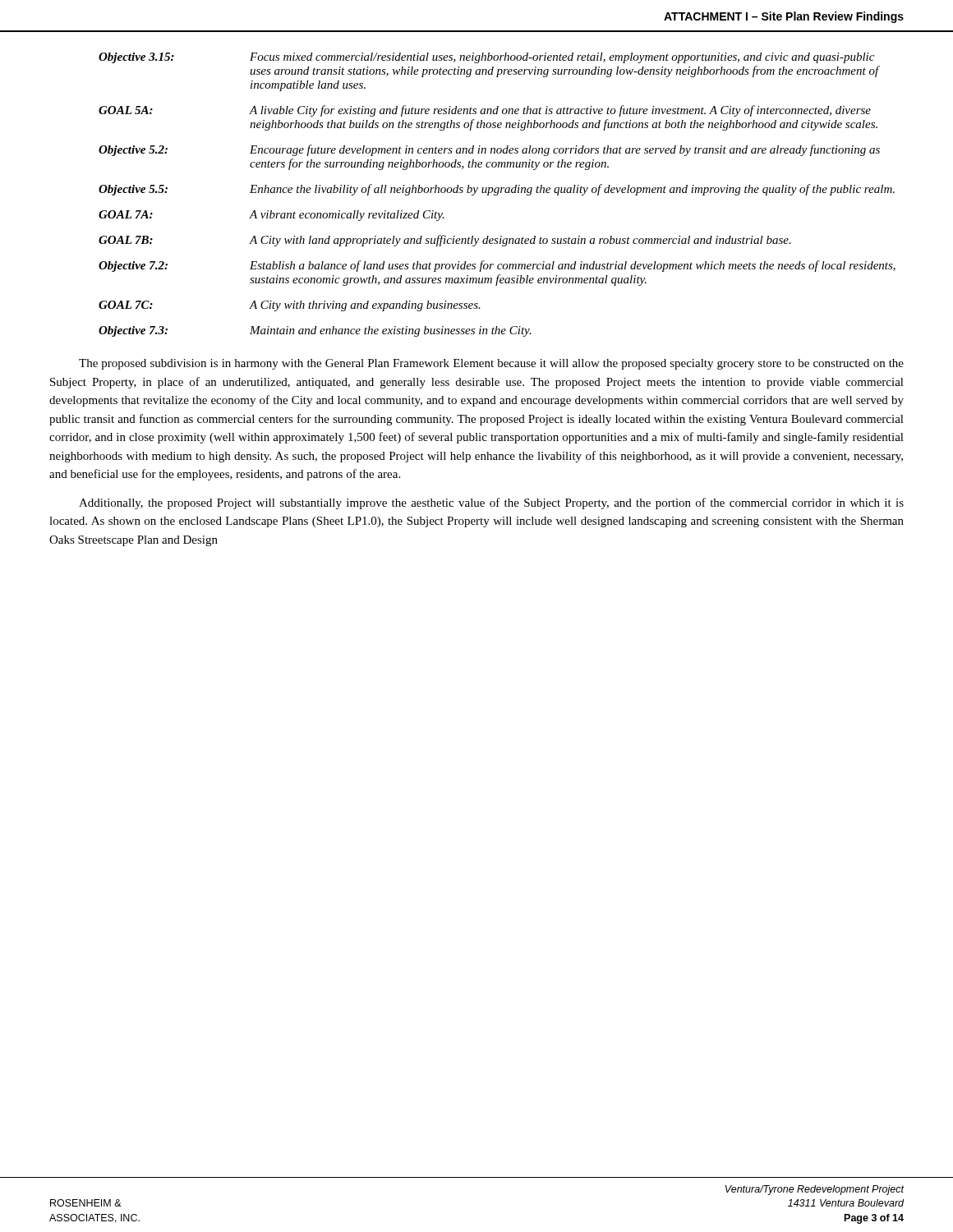Select the block starting "Objective 3.15: Focus mixed commercial/residential uses,"
953x1232 pixels.
click(476, 72)
